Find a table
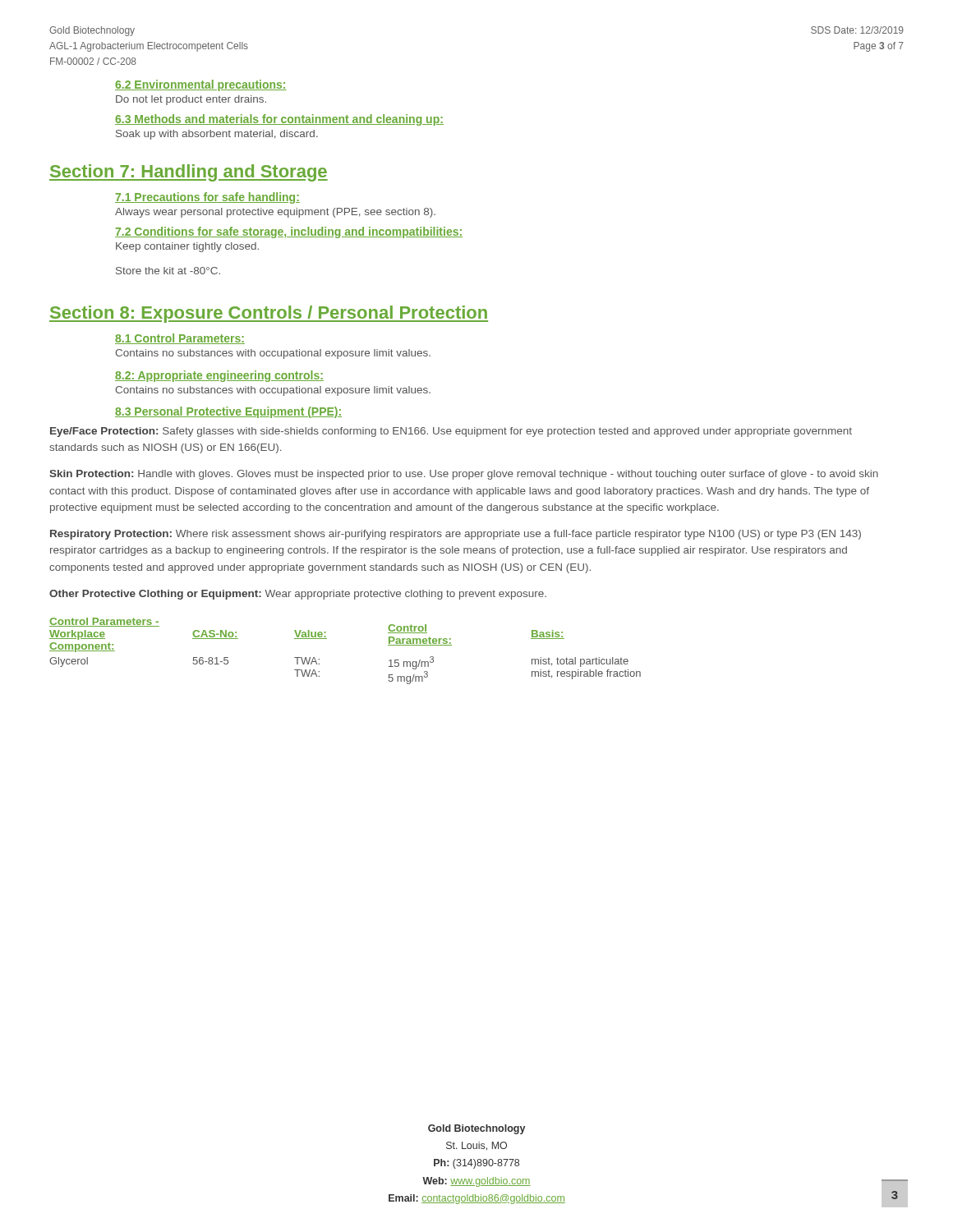The image size is (953, 1232). [476, 650]
